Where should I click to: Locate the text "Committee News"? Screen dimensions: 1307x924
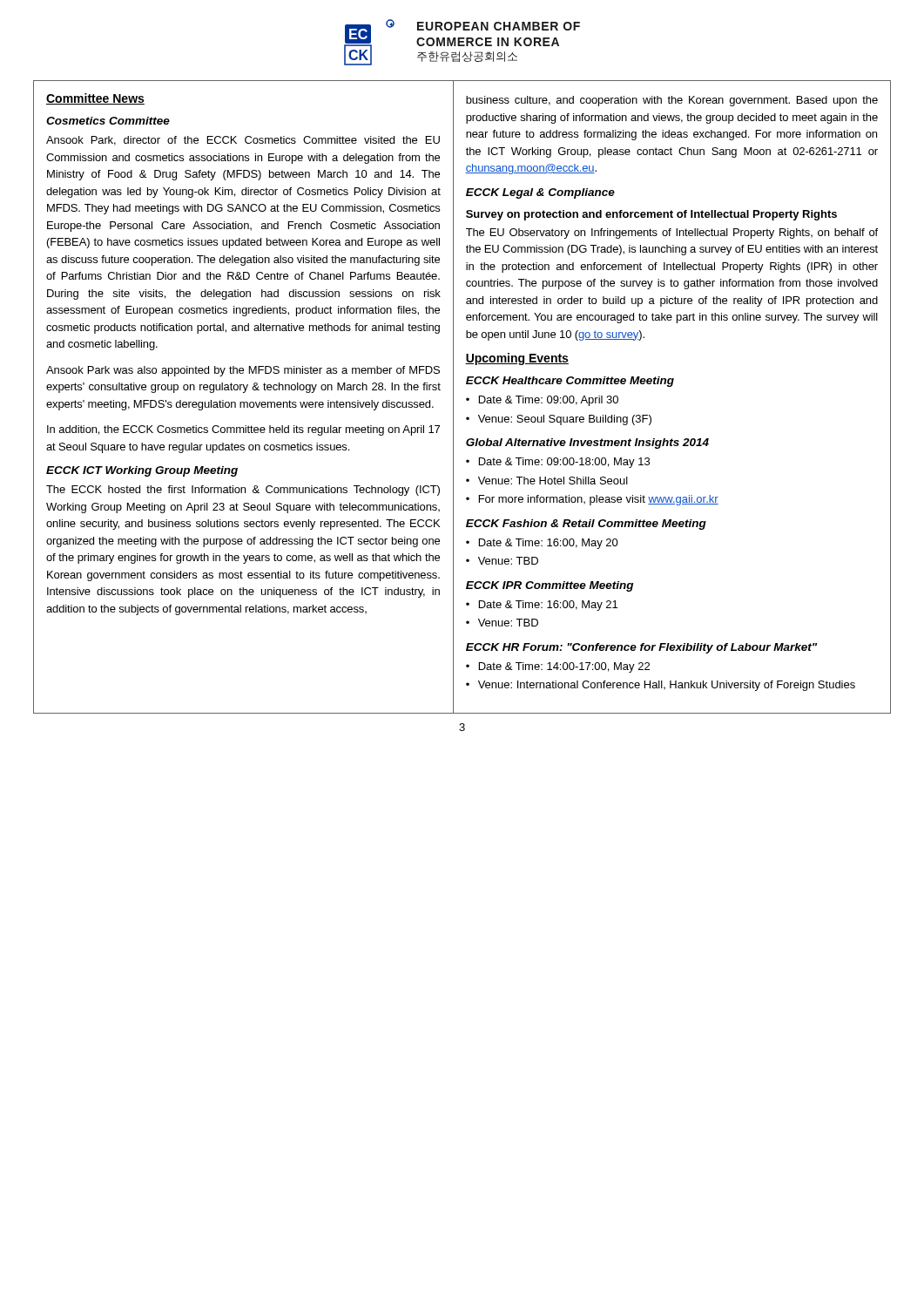(x=95, y=99)
